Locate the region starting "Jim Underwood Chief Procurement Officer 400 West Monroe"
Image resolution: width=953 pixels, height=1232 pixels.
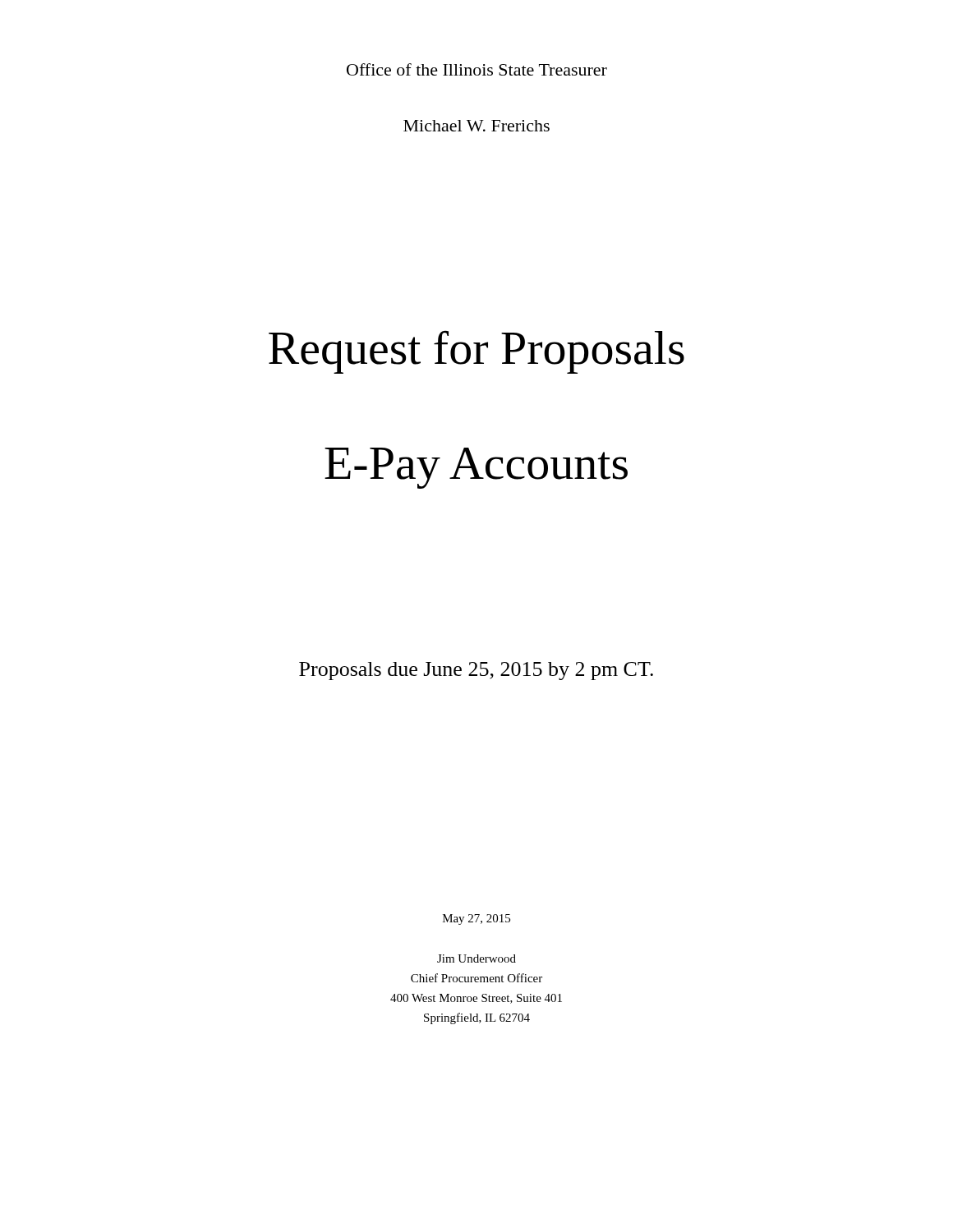click(476, 988)
